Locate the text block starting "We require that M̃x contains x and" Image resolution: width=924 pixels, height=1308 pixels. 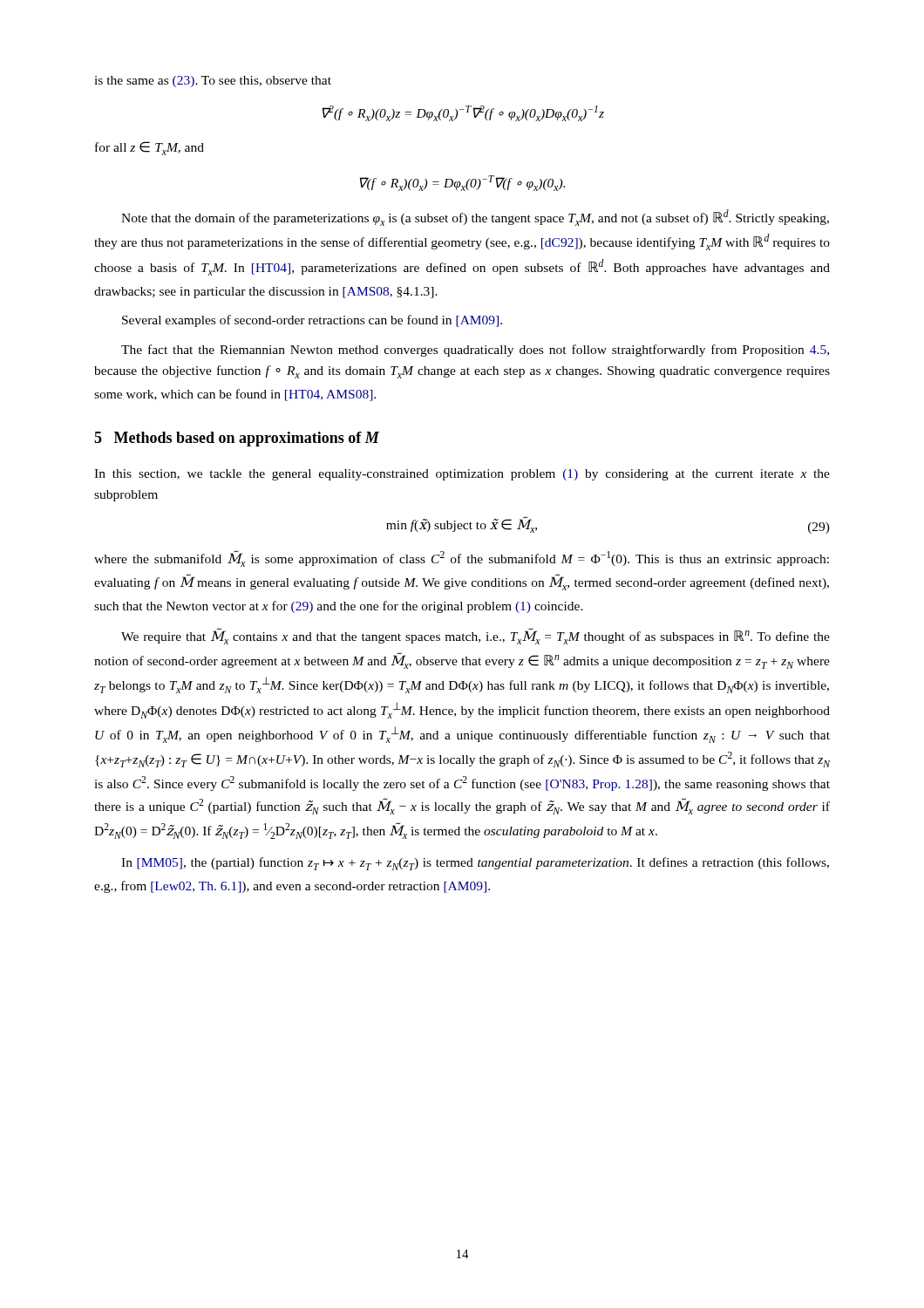[462, 735]
